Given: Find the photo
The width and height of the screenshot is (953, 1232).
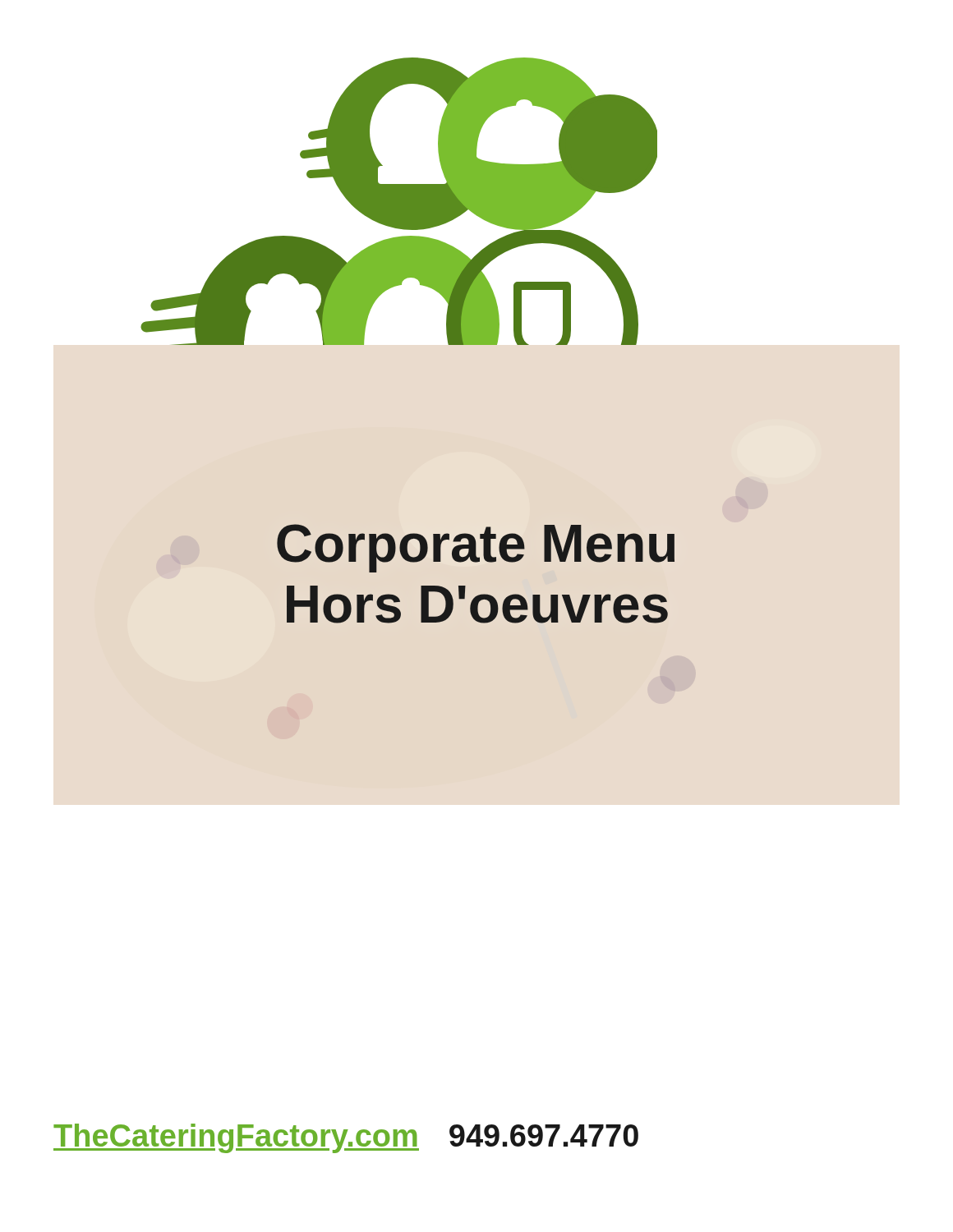Looking at the screenshot, I should [x=476, y=575].
